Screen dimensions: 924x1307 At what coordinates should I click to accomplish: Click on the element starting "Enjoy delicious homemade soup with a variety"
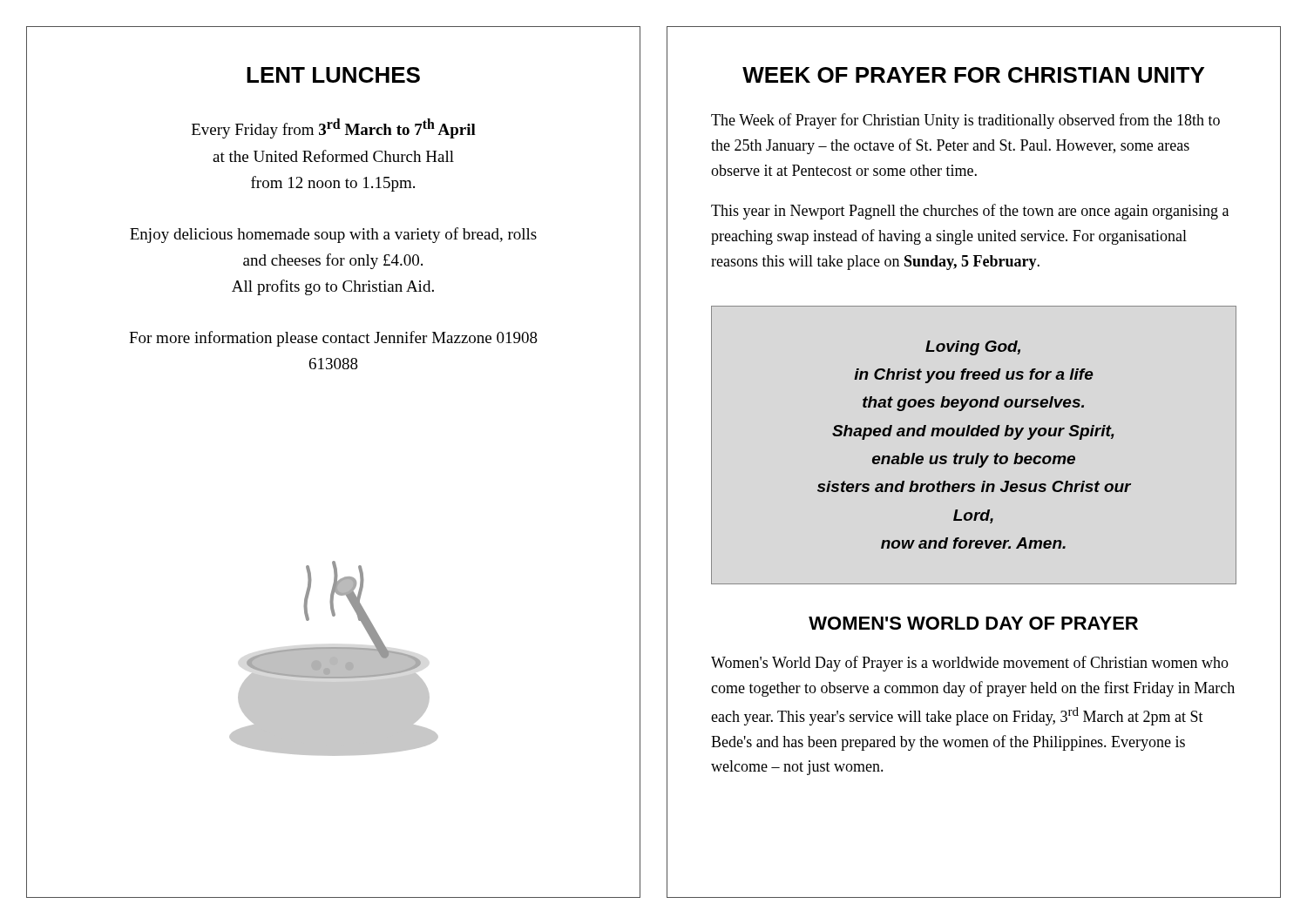[333, 260]
